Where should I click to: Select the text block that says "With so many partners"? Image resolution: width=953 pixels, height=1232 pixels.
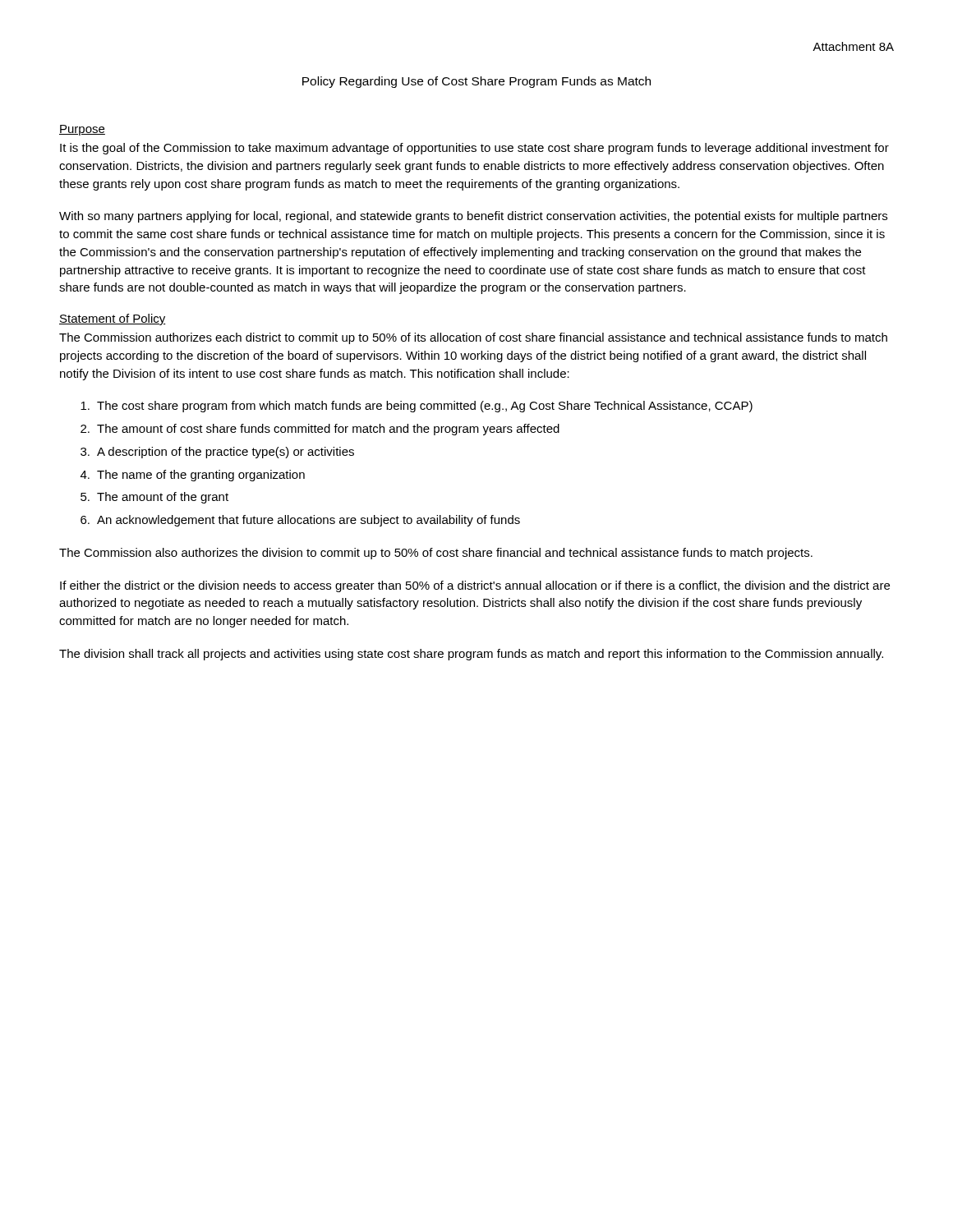474,252
